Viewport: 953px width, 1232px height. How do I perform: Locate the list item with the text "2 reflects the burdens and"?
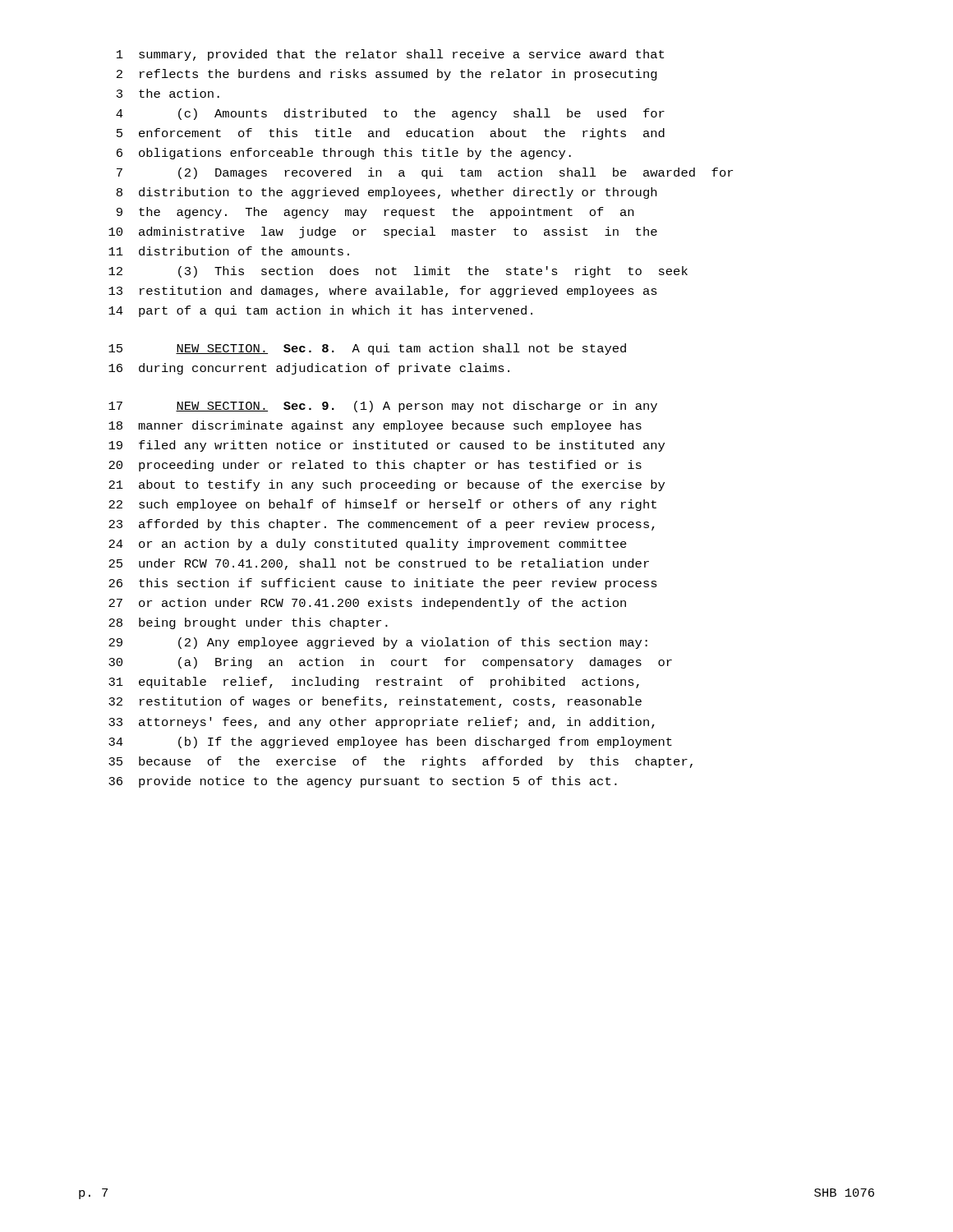click(476, 75)
